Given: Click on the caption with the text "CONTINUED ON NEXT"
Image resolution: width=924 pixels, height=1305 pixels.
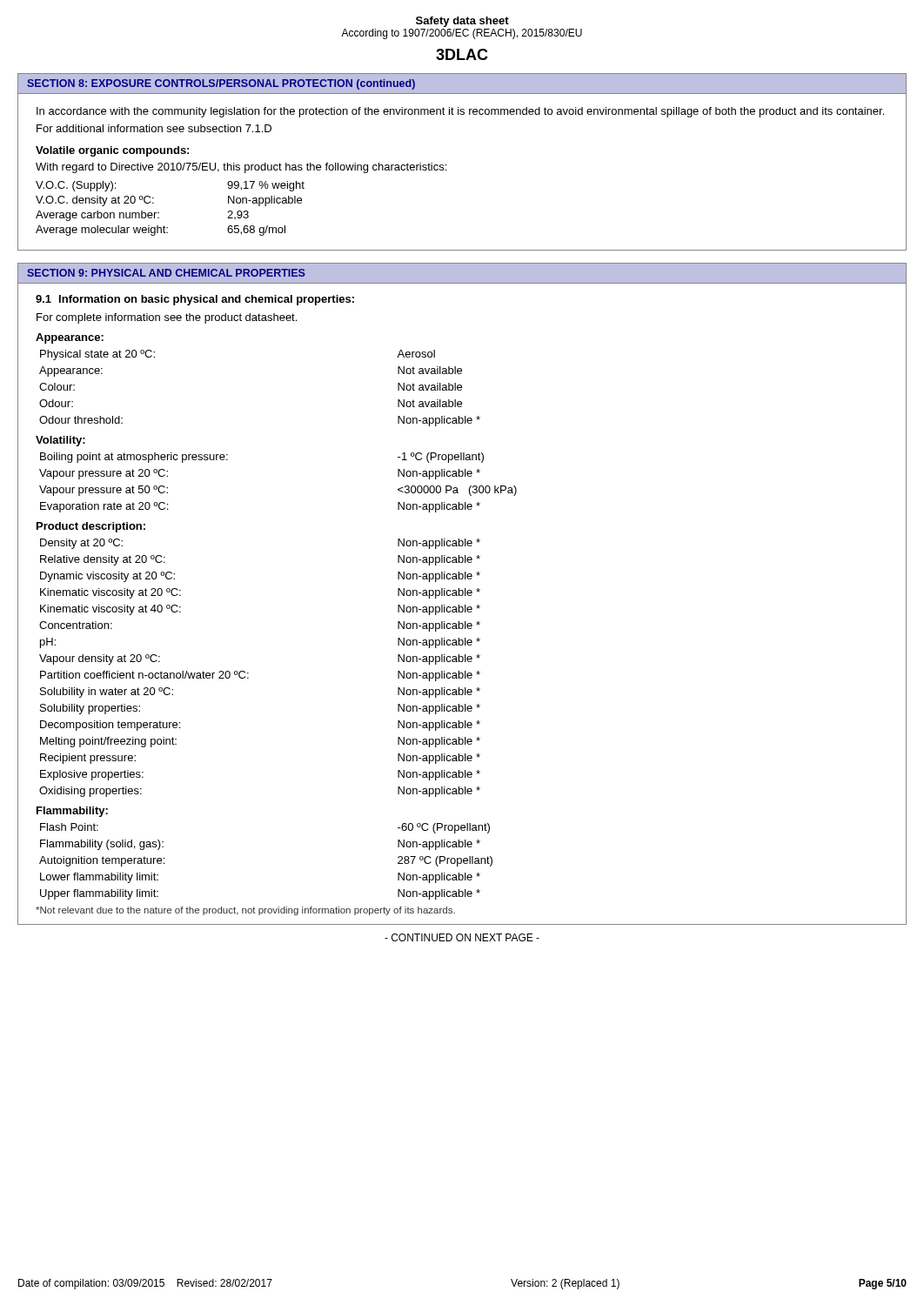Looking at the screenshot, I should pyautogui.click(x=462, y=938).
